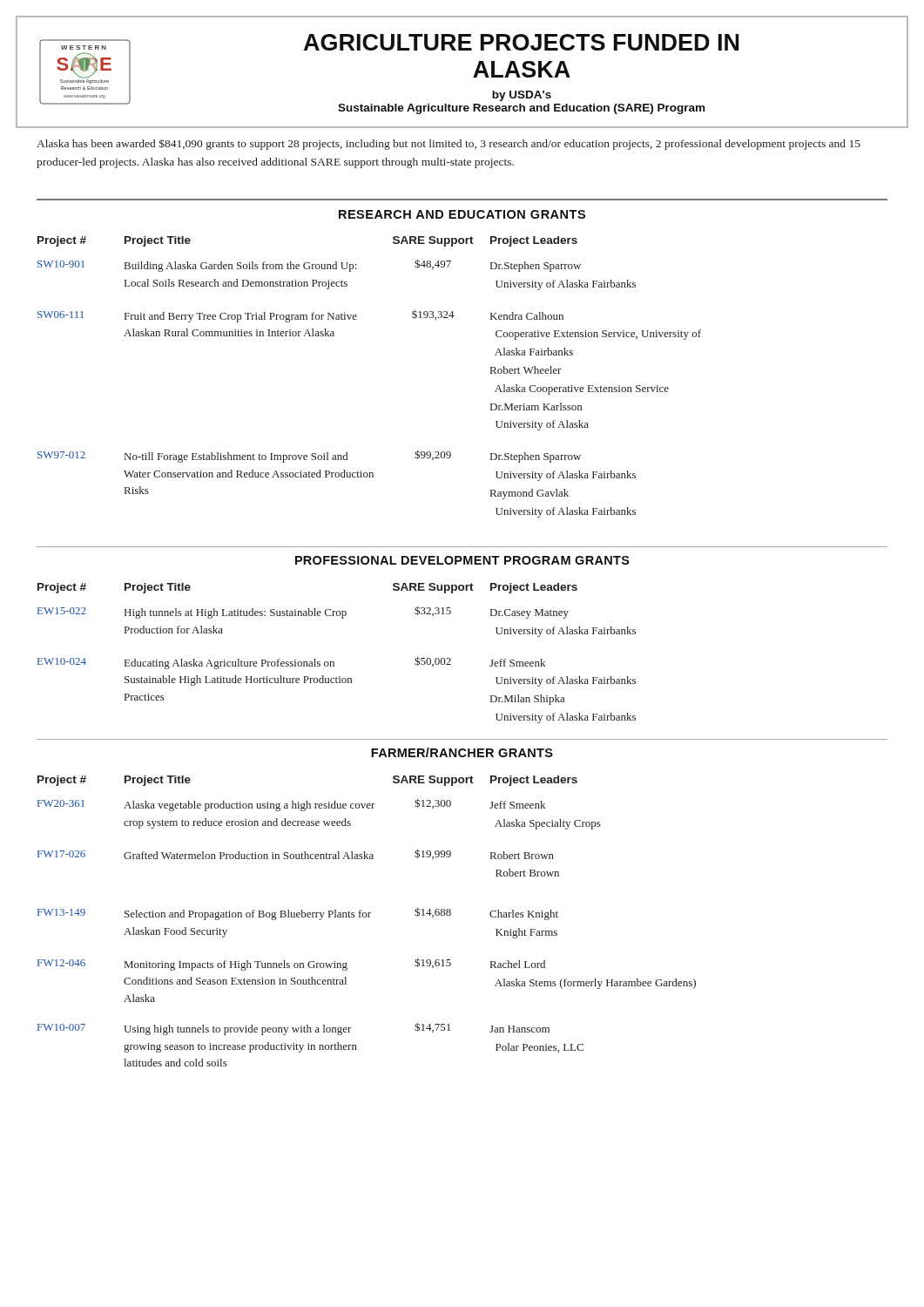
Task: Click on the passage starting "FARMER/RANCHER GRANTS"
Action: coord(462,753)
